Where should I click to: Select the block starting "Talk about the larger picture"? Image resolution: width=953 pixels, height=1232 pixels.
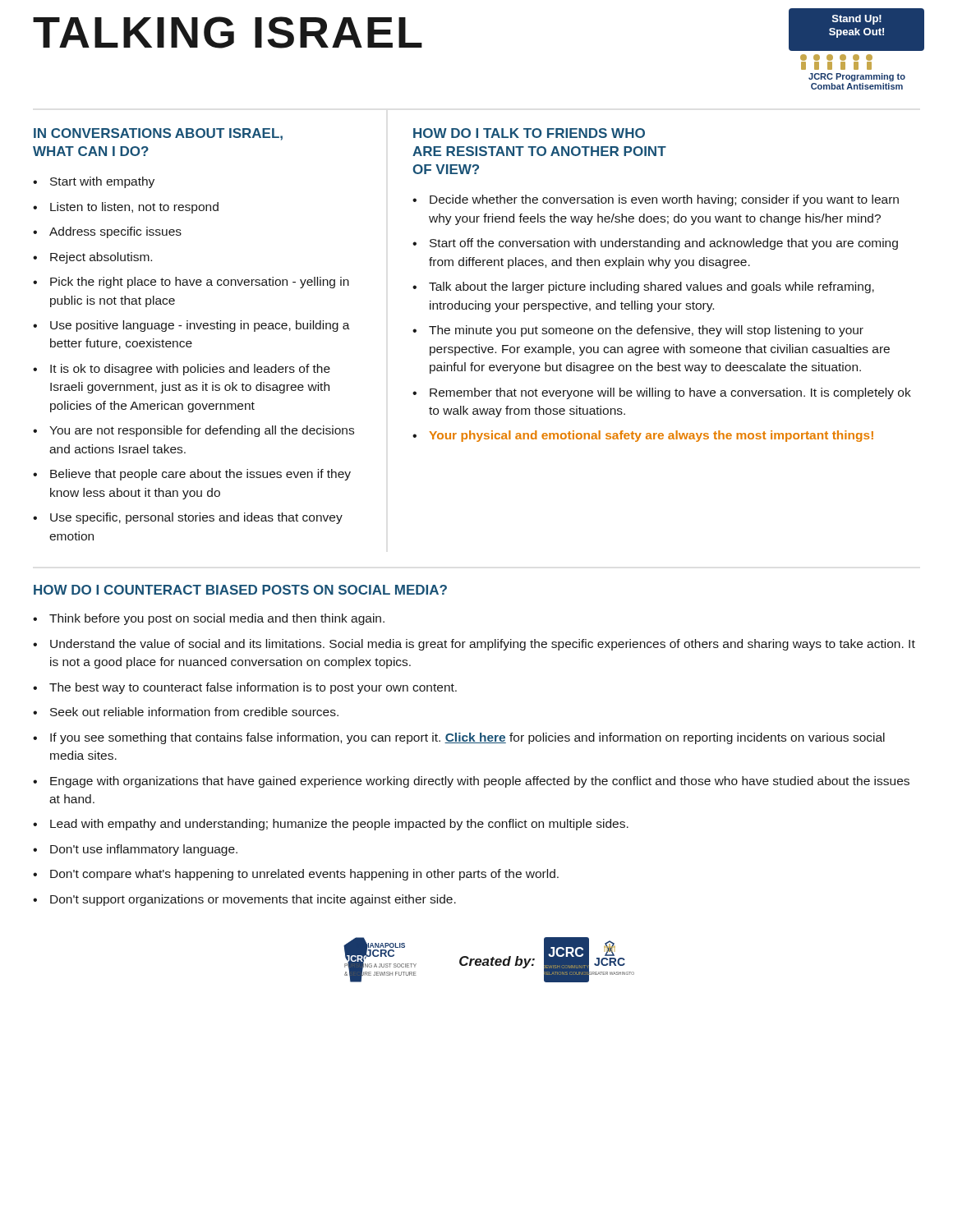(652, 296)
